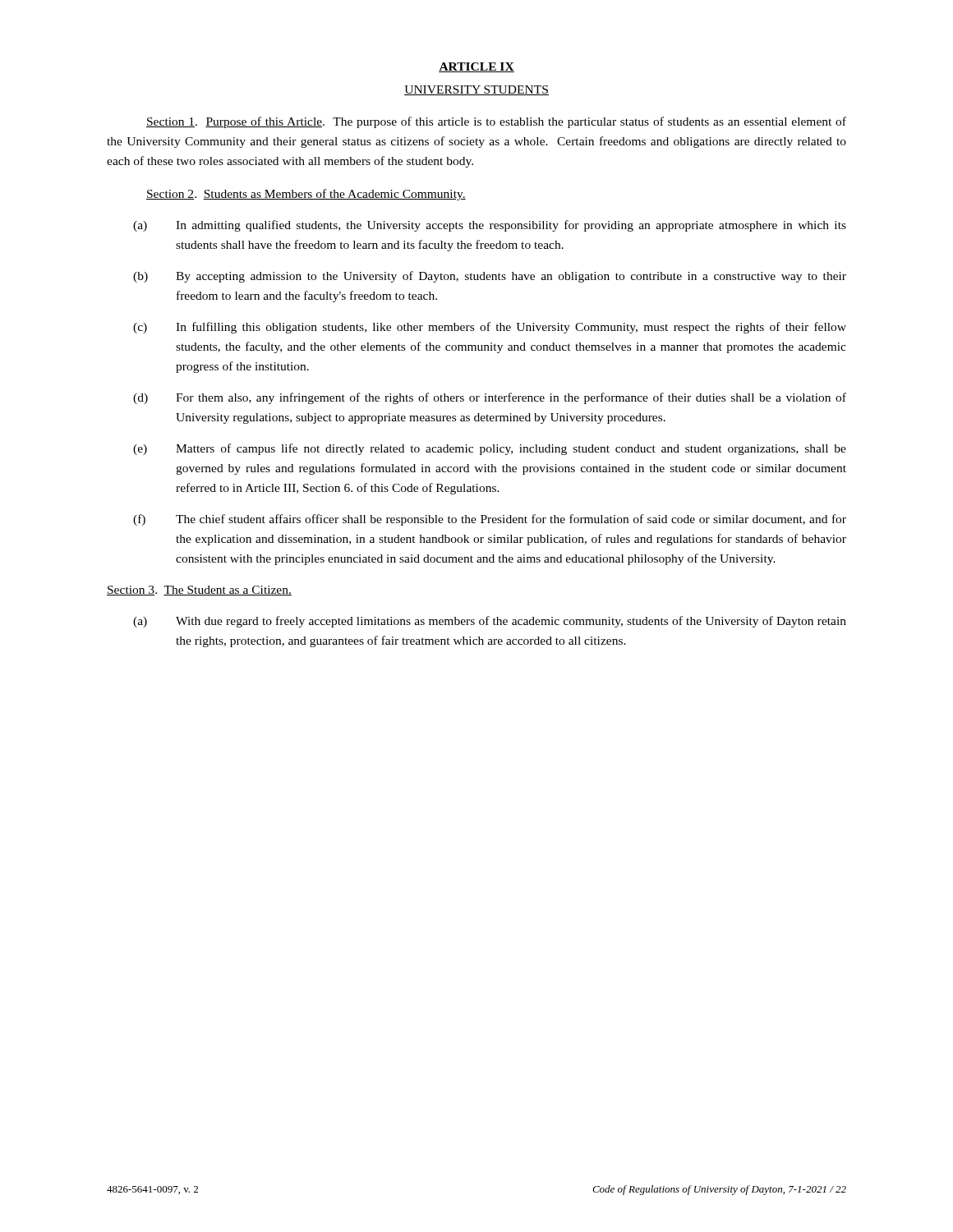Image resolution: width=953 pixels, height=1232 pixels.
Task: Point to the block beginning "Section 1. Purpose of this Article. The"
Action: tap(476, 141)
